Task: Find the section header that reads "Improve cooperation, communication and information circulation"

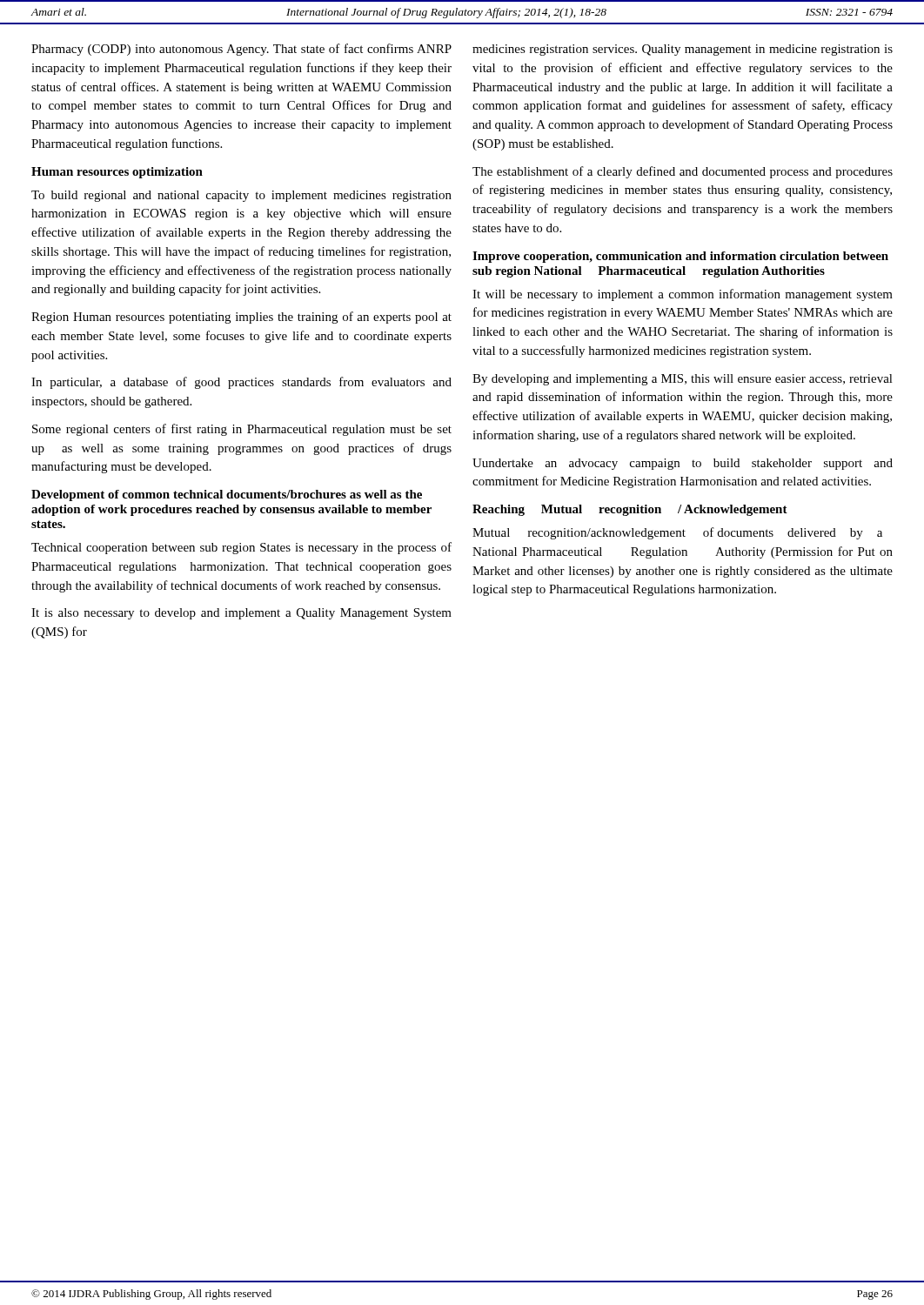Action: click(680, 263)
